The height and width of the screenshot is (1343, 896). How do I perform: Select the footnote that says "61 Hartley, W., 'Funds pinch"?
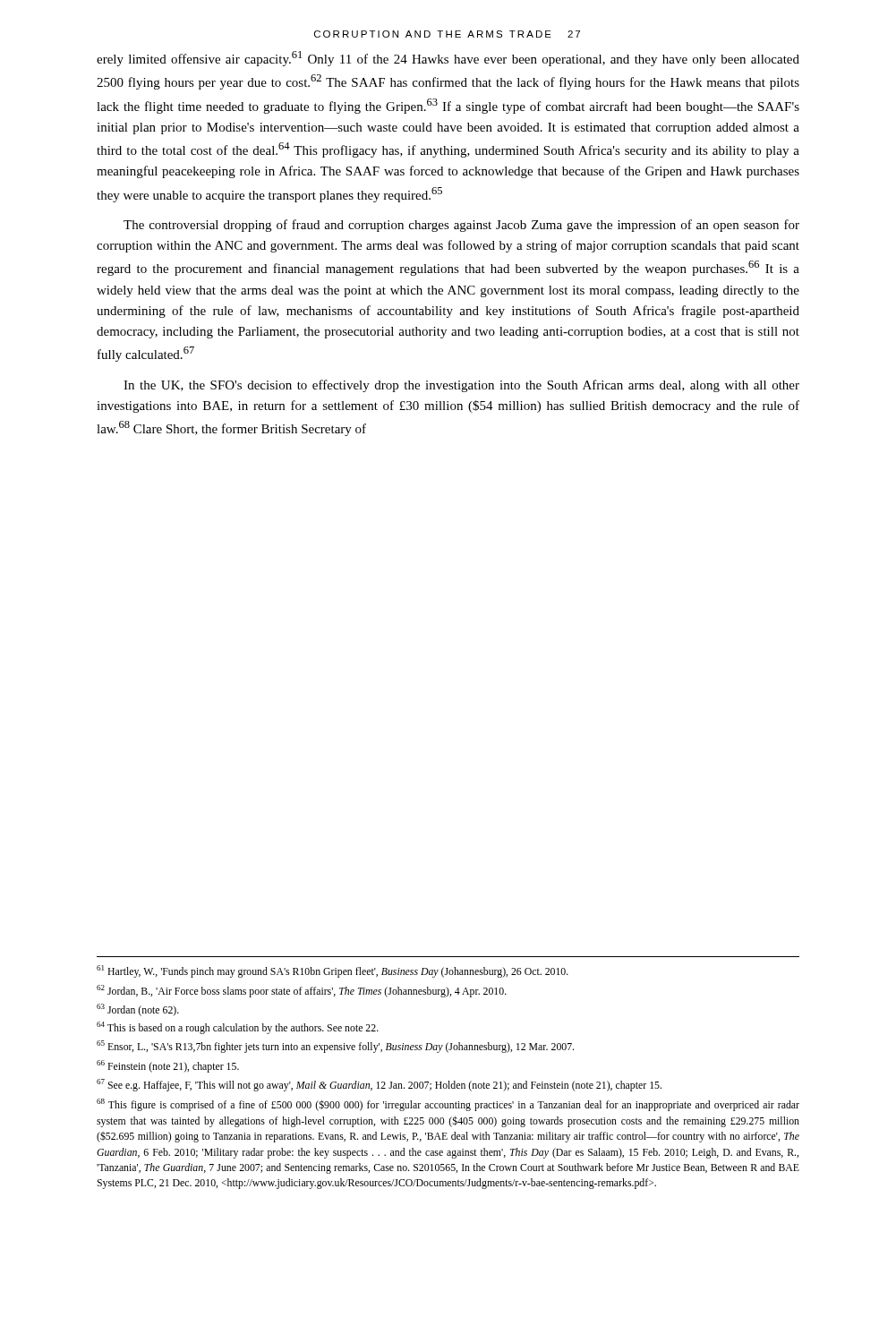[x=333, y=971]
